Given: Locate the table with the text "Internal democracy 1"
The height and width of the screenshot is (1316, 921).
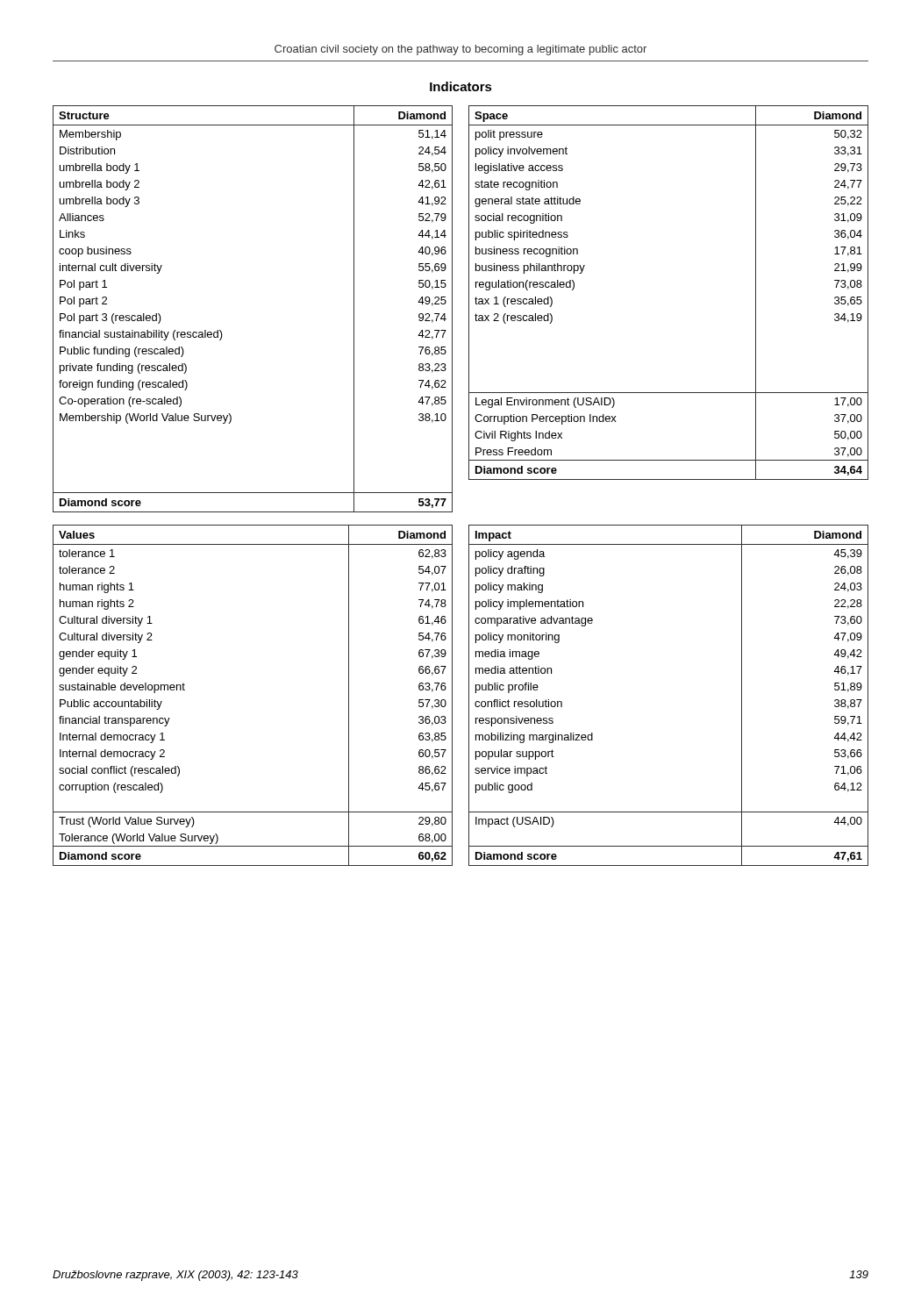Looking at the screenshot, I should click(x=253, y=695).
